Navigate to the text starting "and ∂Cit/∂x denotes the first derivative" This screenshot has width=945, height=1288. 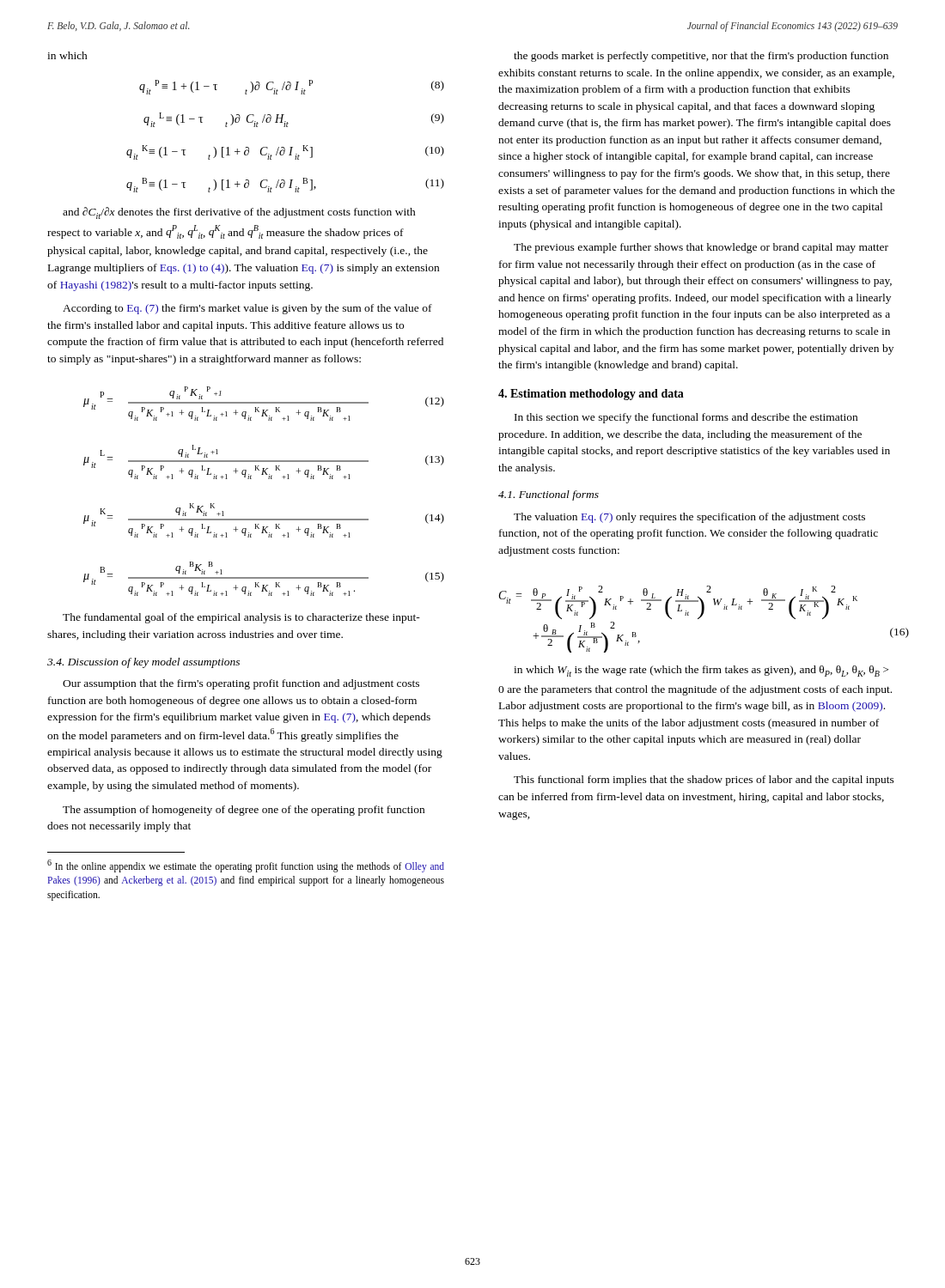click(243, 248)
